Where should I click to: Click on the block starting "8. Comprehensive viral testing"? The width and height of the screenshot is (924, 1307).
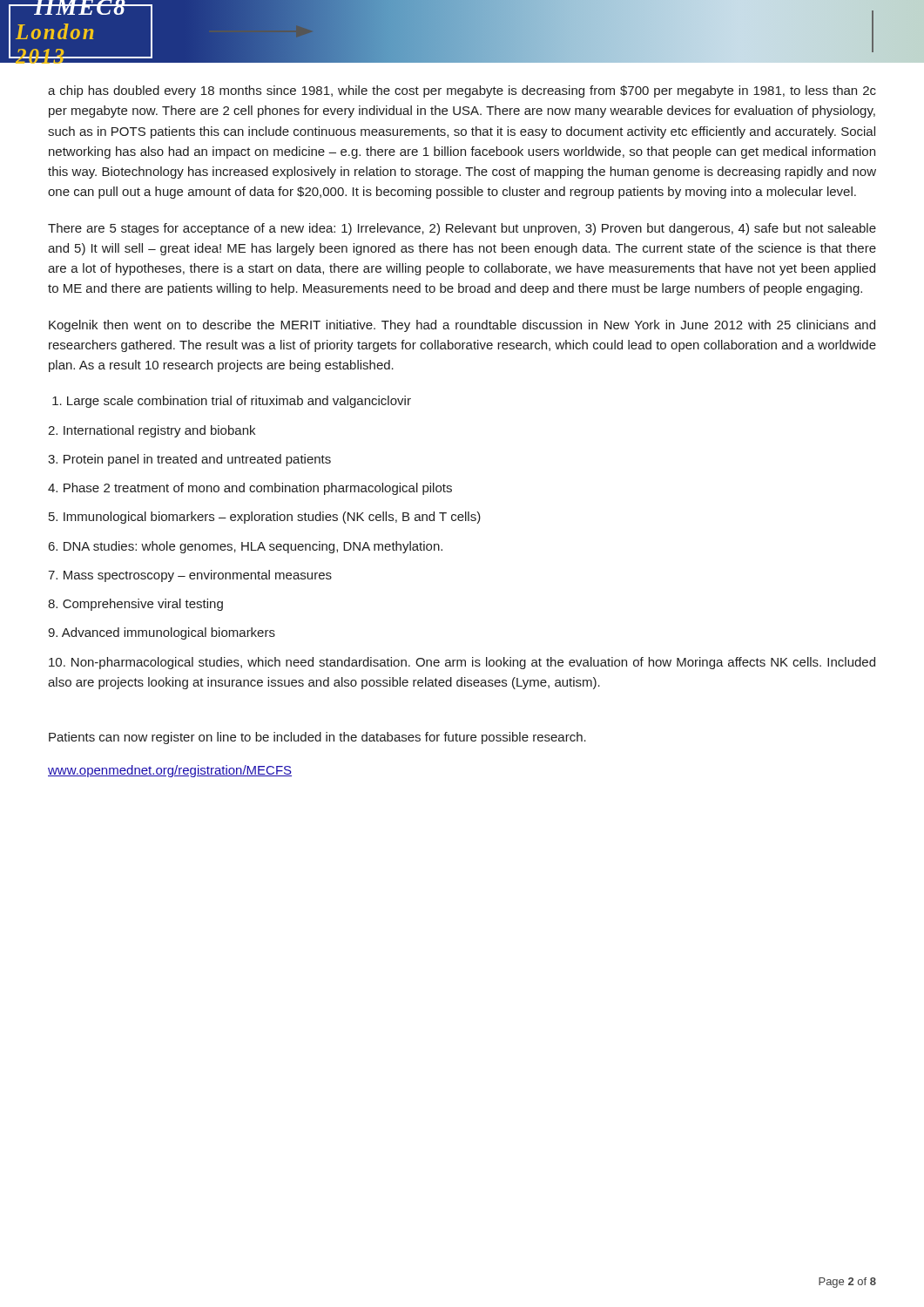136,603
